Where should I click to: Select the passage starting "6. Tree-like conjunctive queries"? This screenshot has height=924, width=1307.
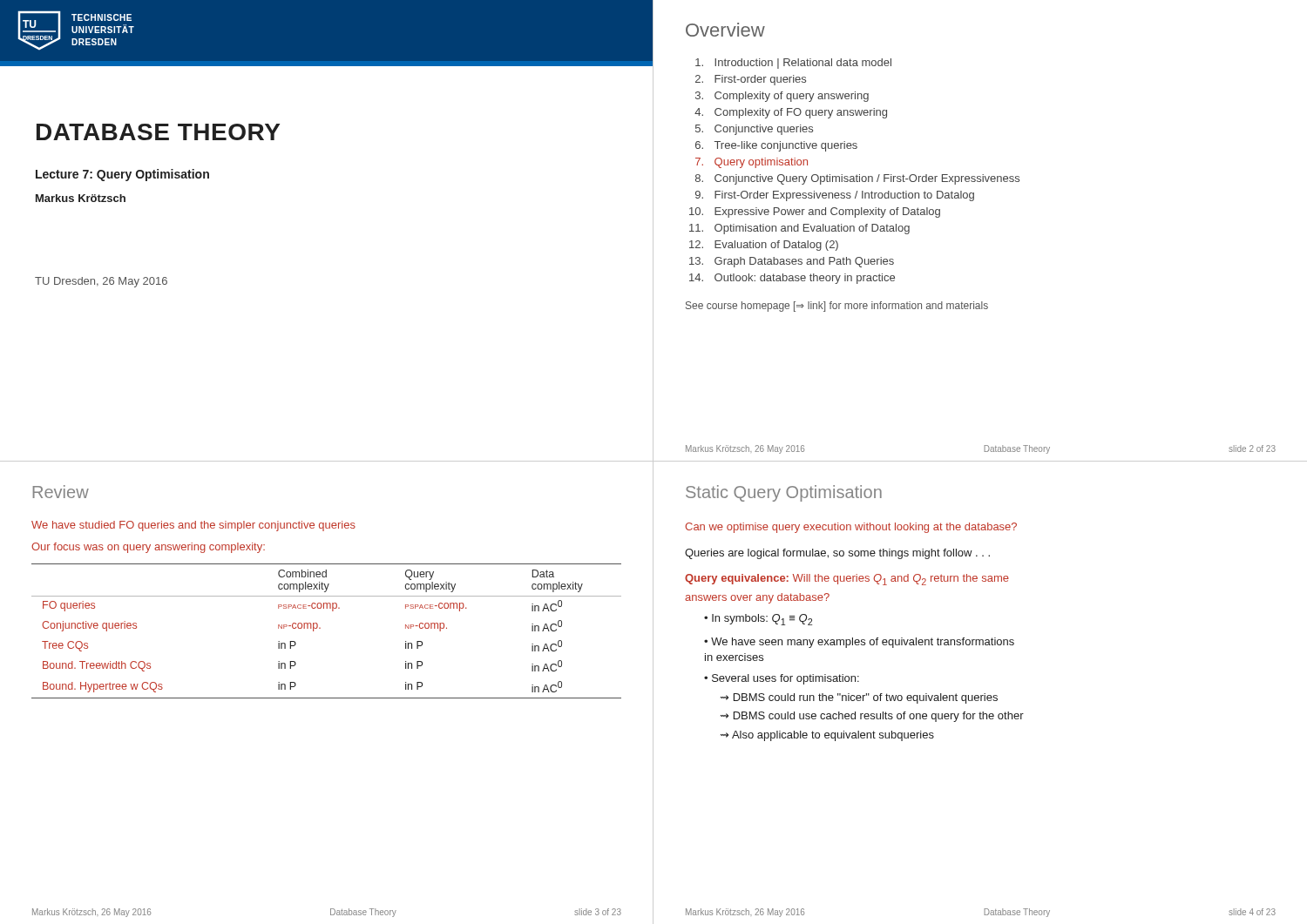(x=771, y=145)
